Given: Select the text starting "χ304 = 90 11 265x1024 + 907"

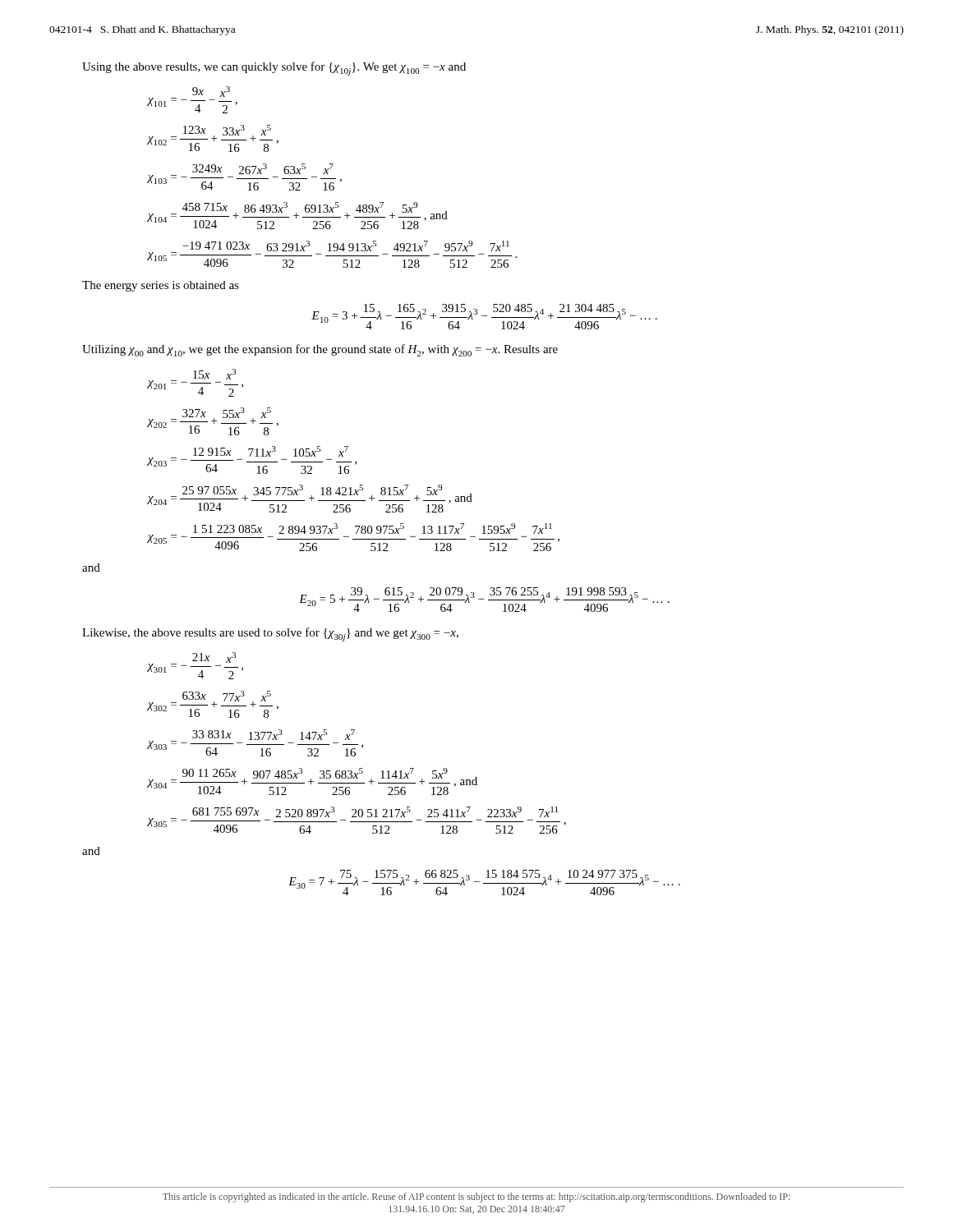Looking at the screenshot, I should 313,782.
